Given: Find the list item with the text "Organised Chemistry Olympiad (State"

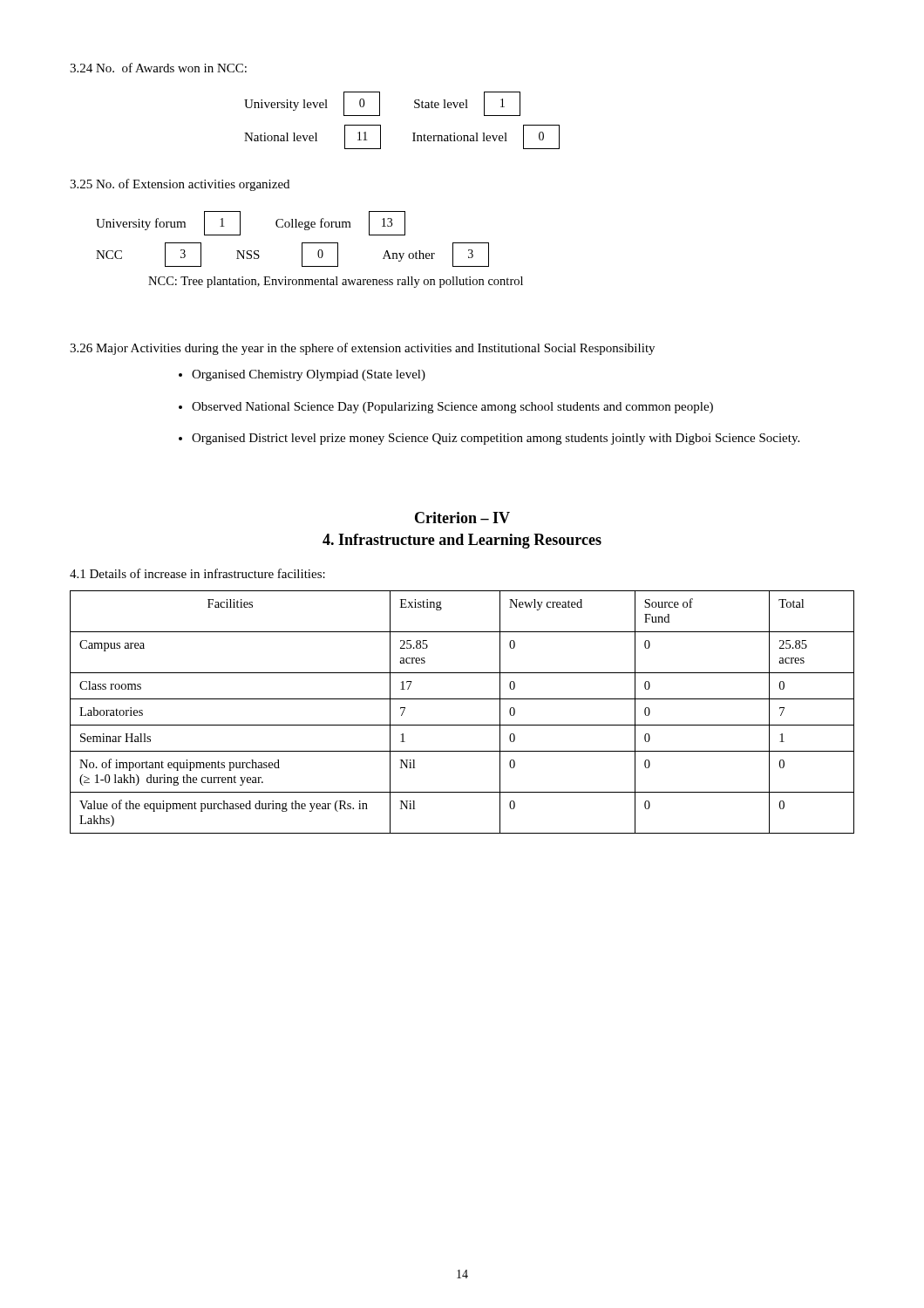Looking at the screenshot, I should point(309,374).
